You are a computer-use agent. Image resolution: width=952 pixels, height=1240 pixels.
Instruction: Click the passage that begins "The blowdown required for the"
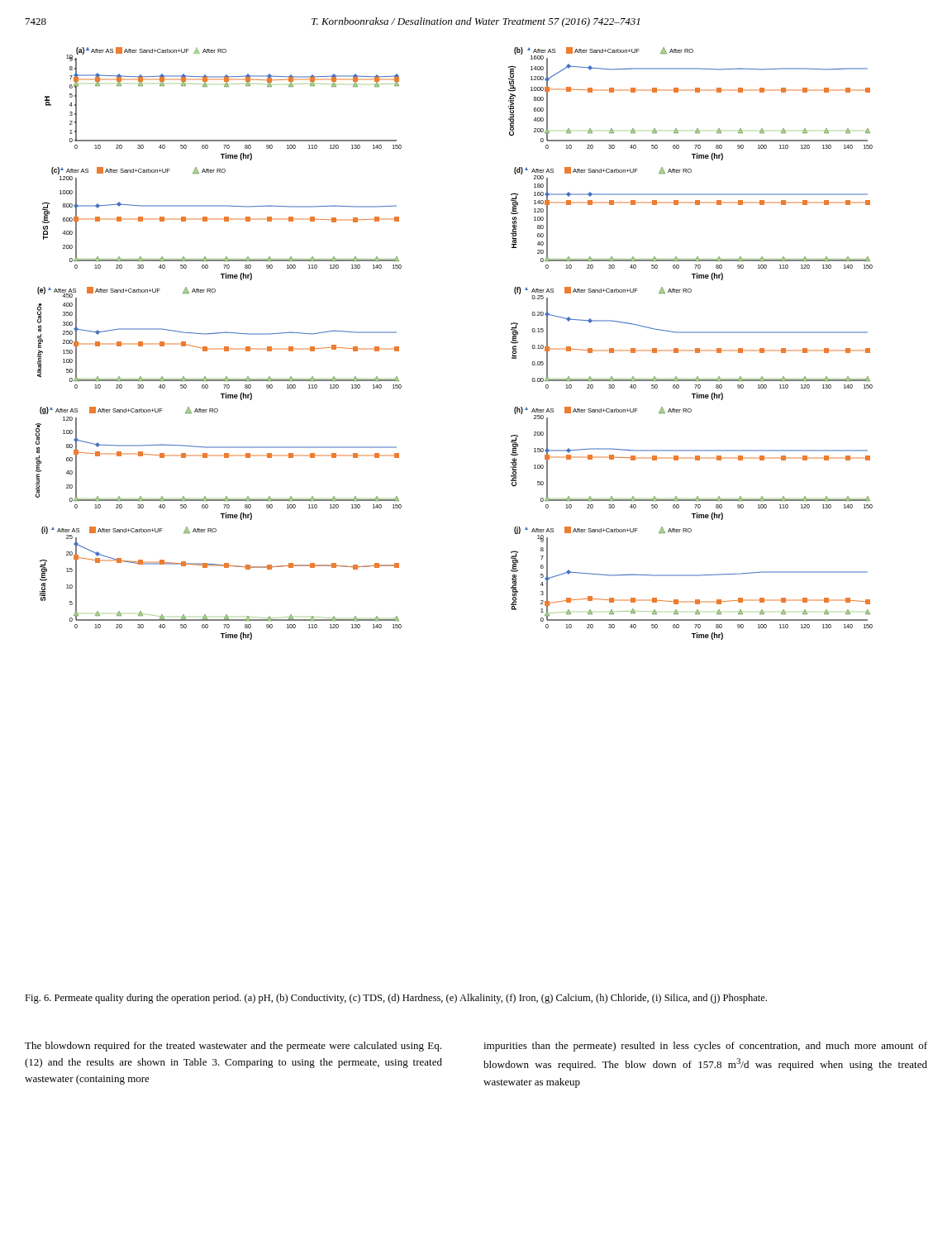pos(233,1062)
